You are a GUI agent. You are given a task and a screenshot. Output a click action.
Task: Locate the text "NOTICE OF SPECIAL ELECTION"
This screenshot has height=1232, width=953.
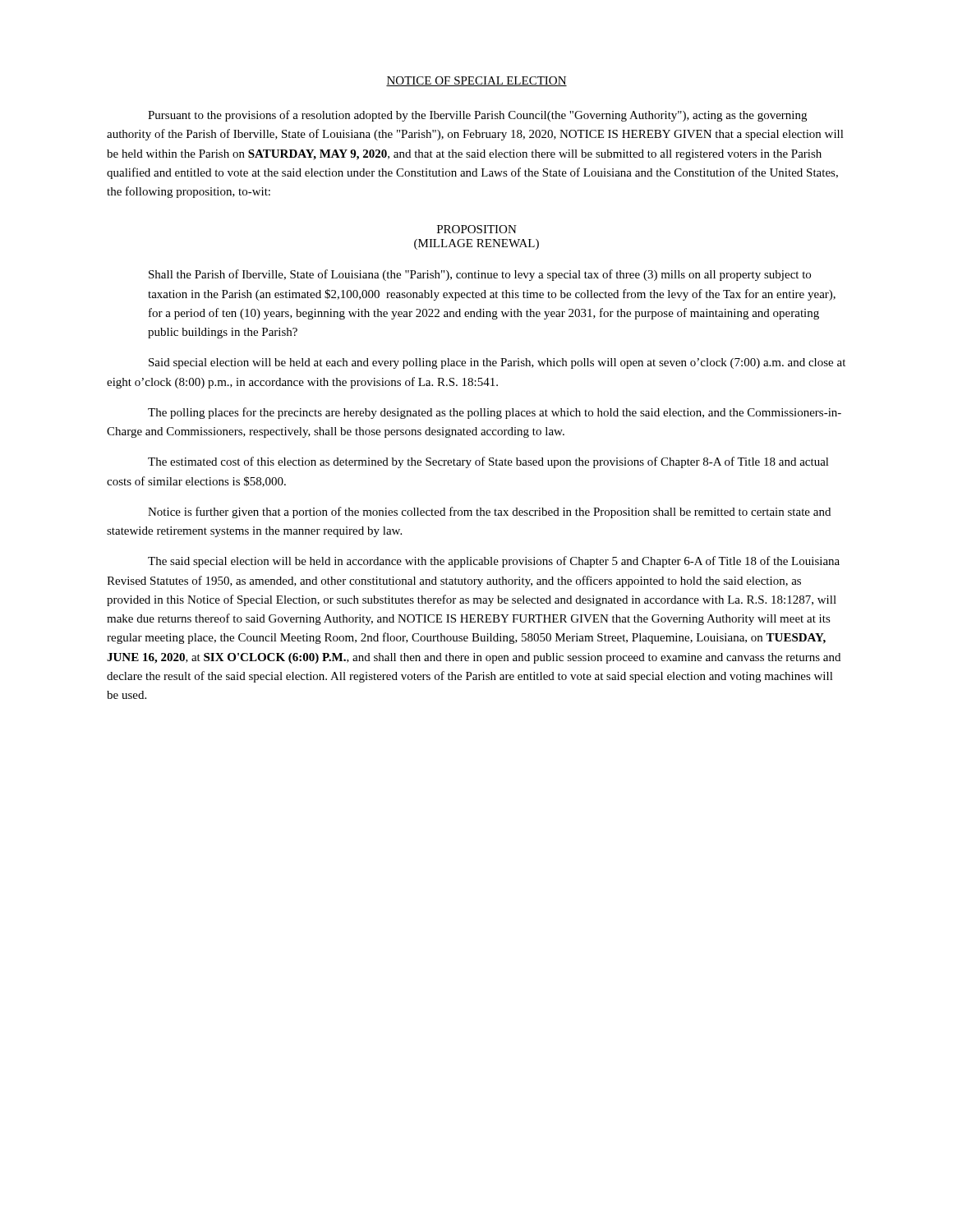(x=476, y=81)
